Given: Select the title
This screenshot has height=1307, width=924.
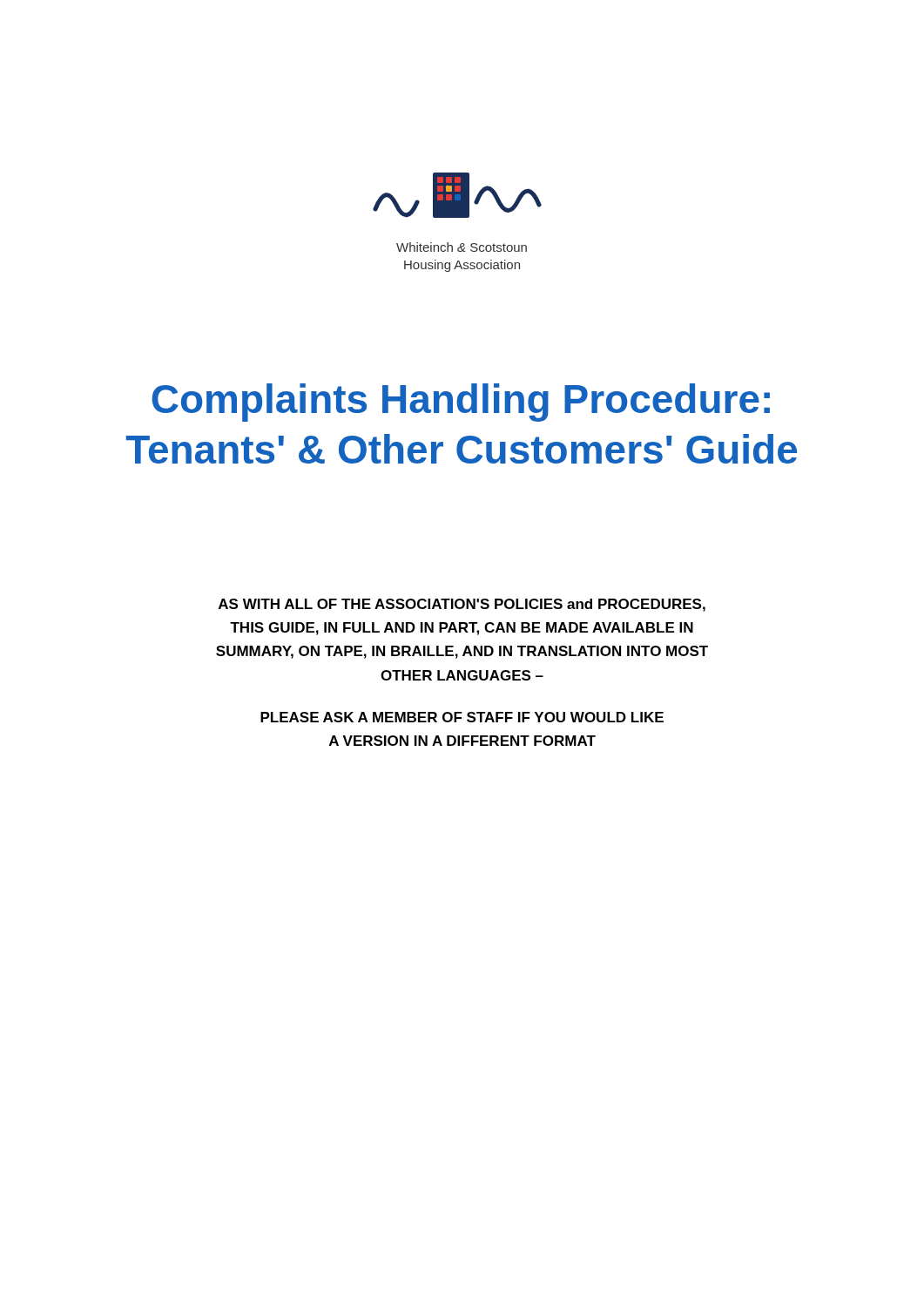Looking at the screenshot, I should point(462,425).
